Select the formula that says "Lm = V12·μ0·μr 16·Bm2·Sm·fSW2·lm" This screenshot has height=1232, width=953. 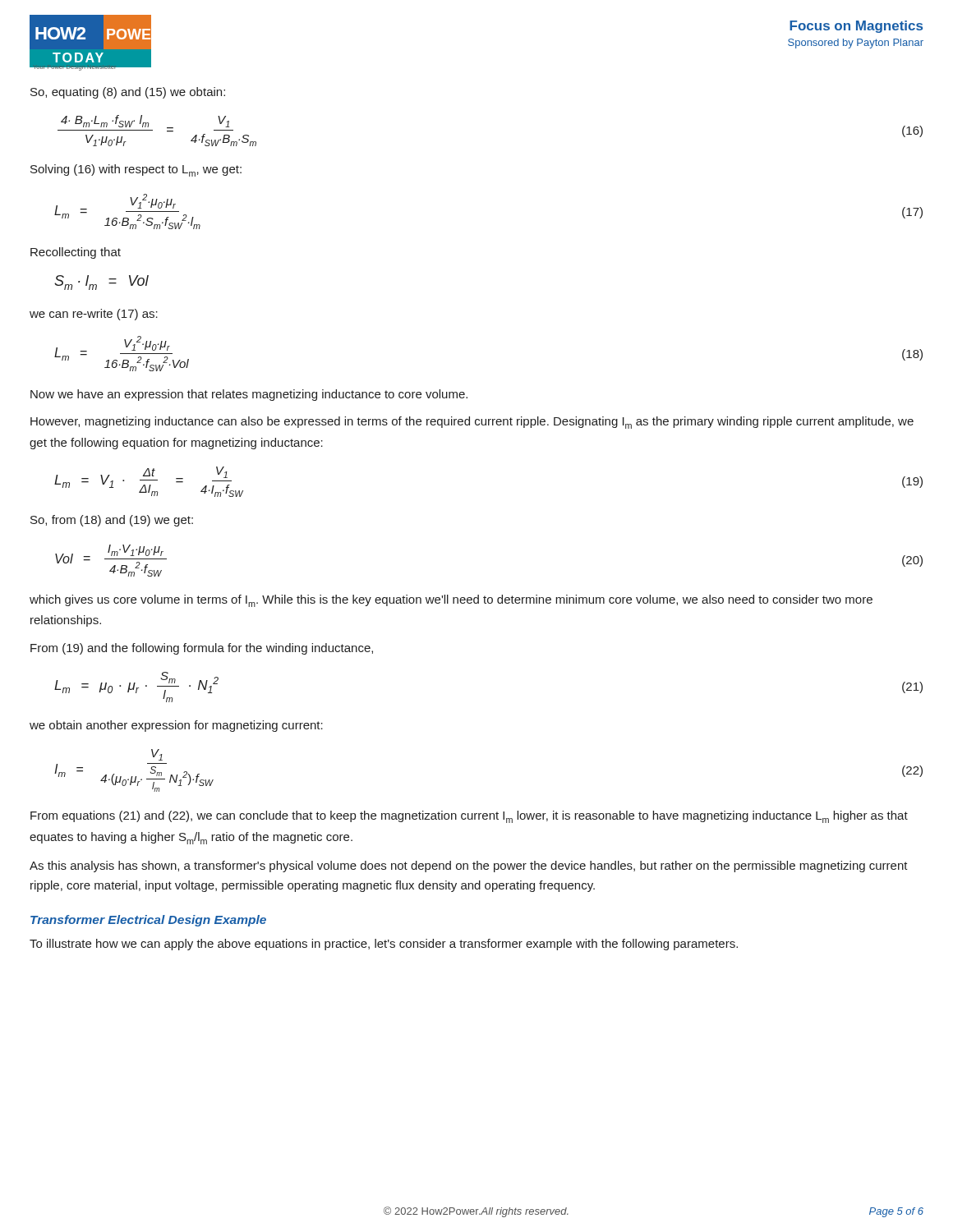154,211
